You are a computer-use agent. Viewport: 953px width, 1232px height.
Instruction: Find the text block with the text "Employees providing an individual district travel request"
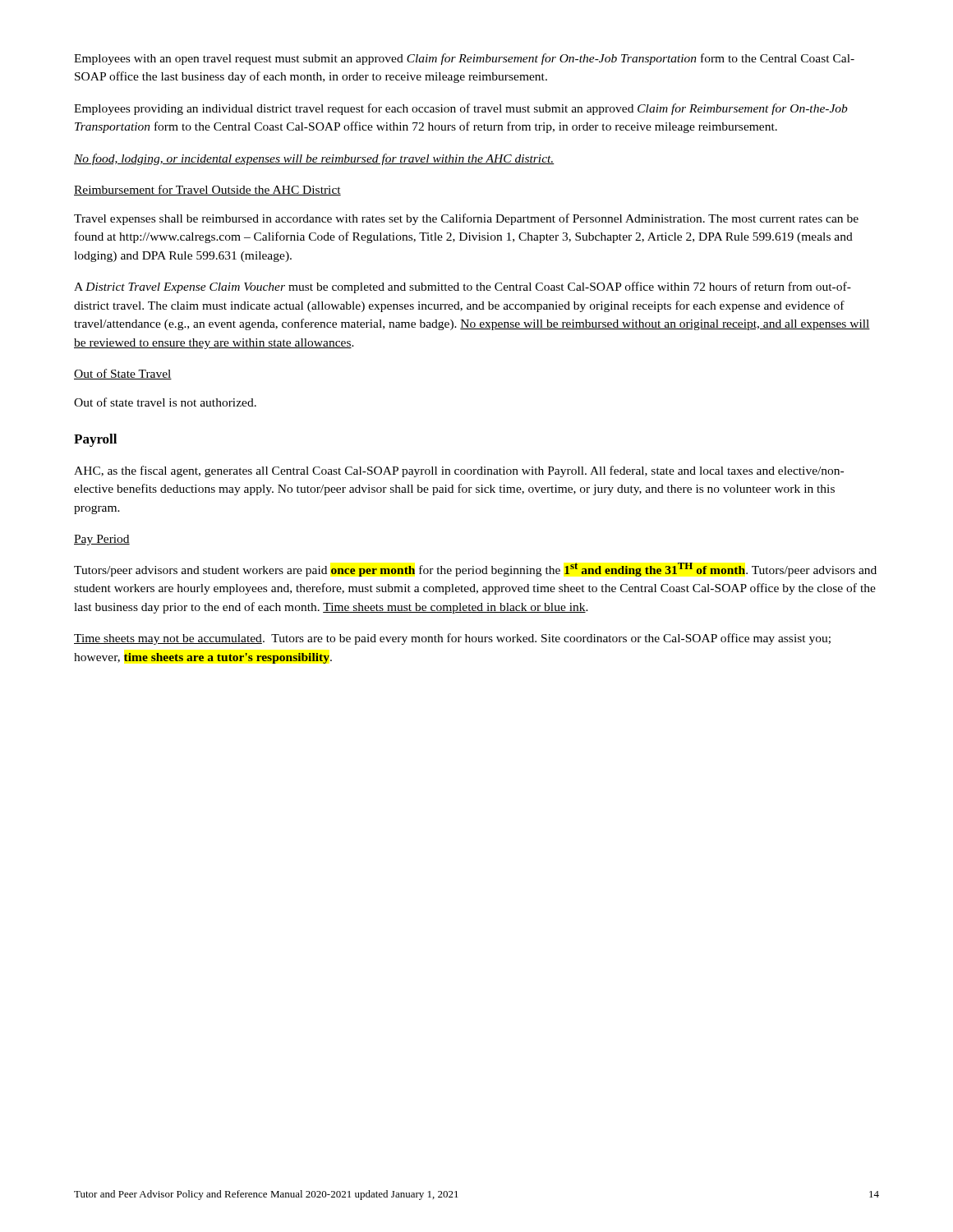pos(461,117)
